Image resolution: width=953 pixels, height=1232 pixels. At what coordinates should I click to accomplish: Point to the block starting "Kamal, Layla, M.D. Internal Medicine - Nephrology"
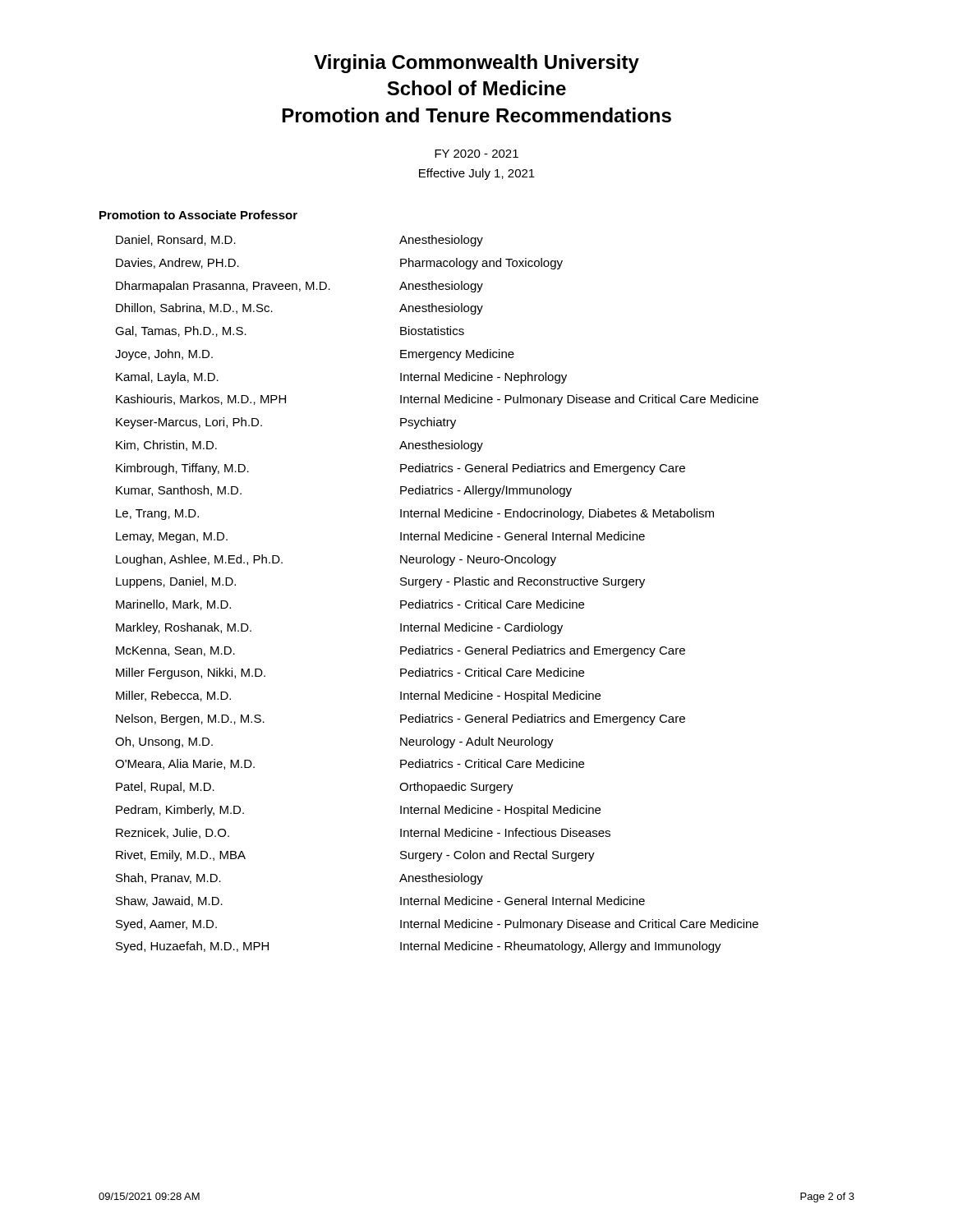[x=476, y=377]
